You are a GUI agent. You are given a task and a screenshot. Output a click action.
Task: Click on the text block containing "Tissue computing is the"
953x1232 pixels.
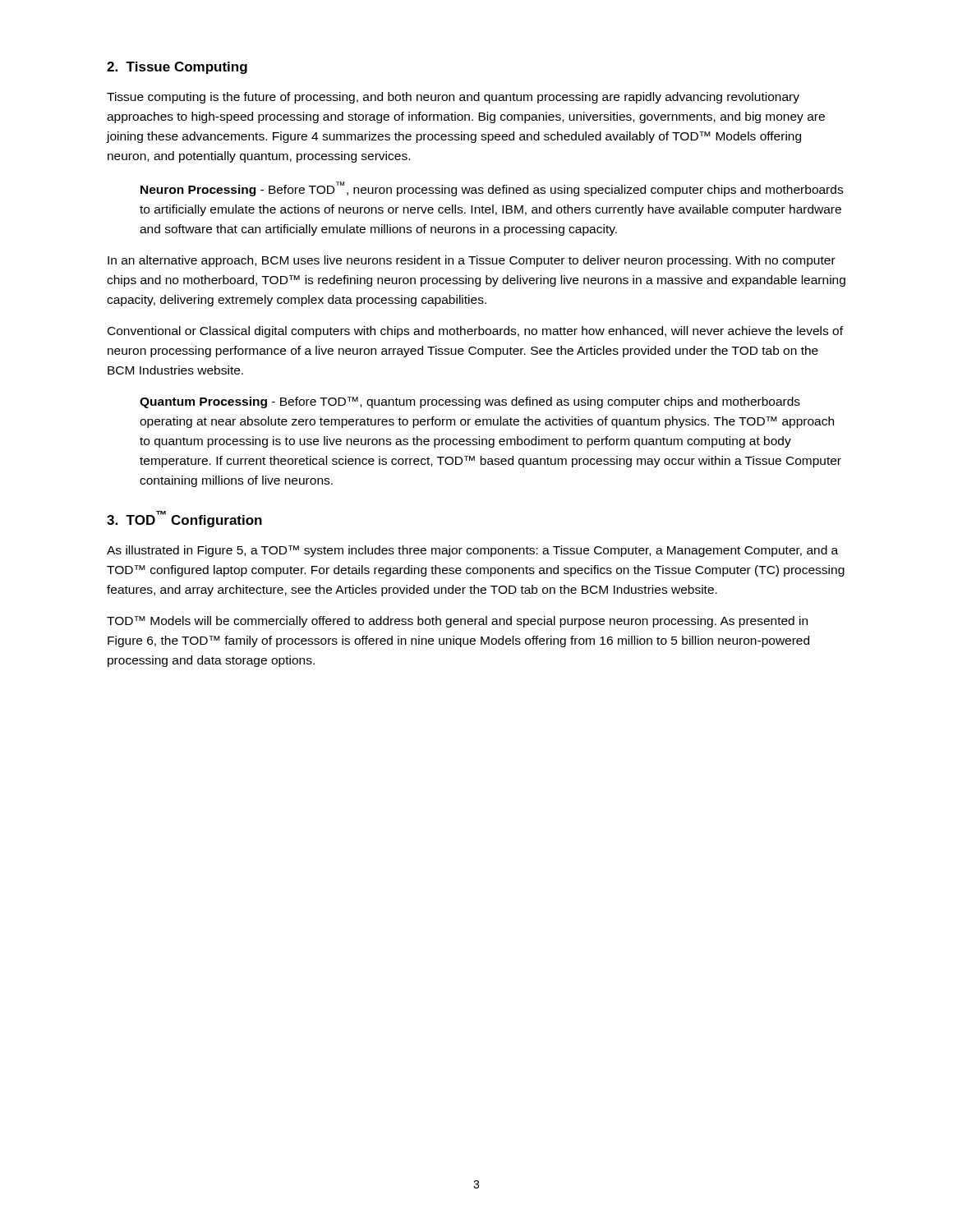coord(466,126)
